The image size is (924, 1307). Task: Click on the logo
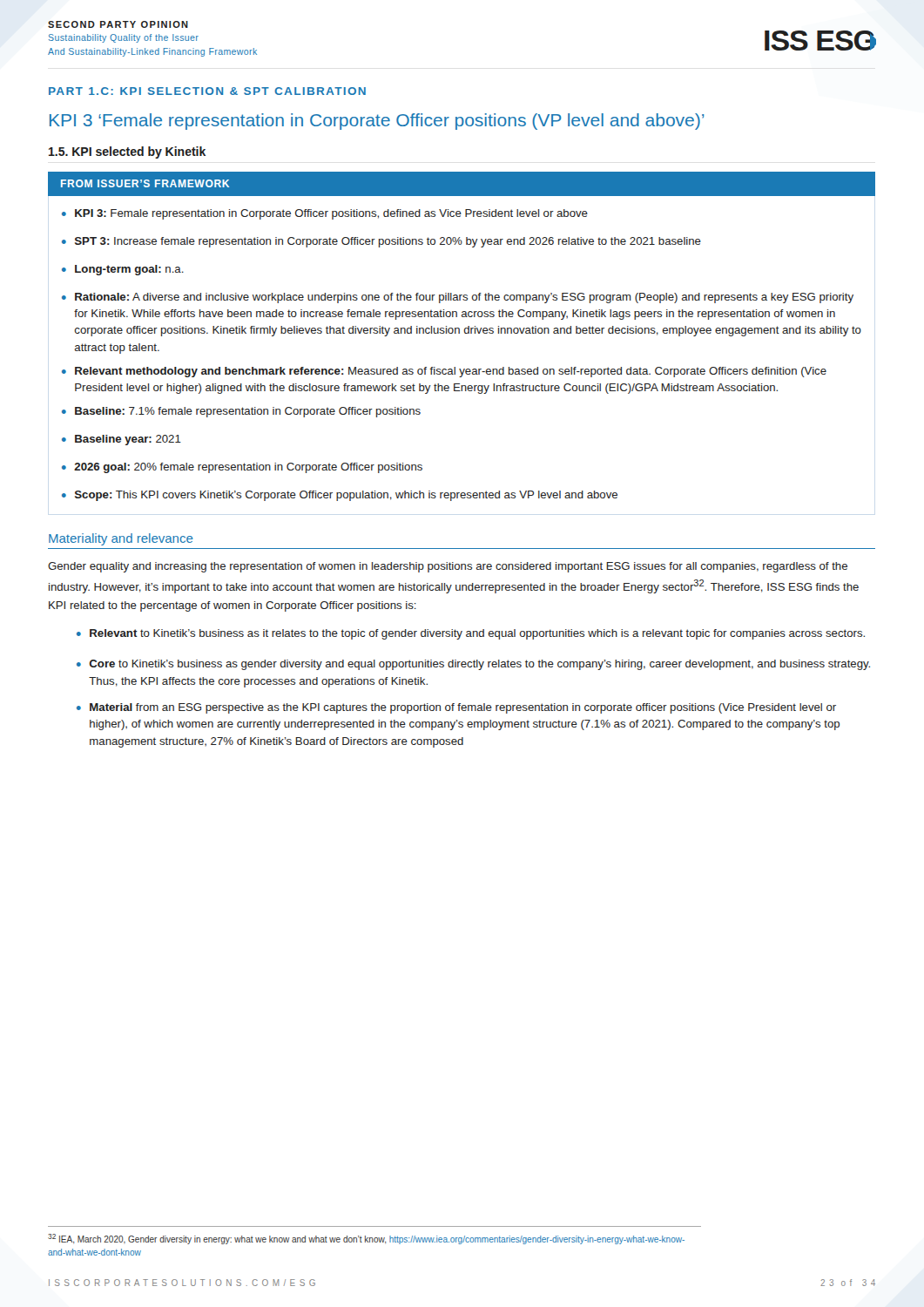[819, 39]
